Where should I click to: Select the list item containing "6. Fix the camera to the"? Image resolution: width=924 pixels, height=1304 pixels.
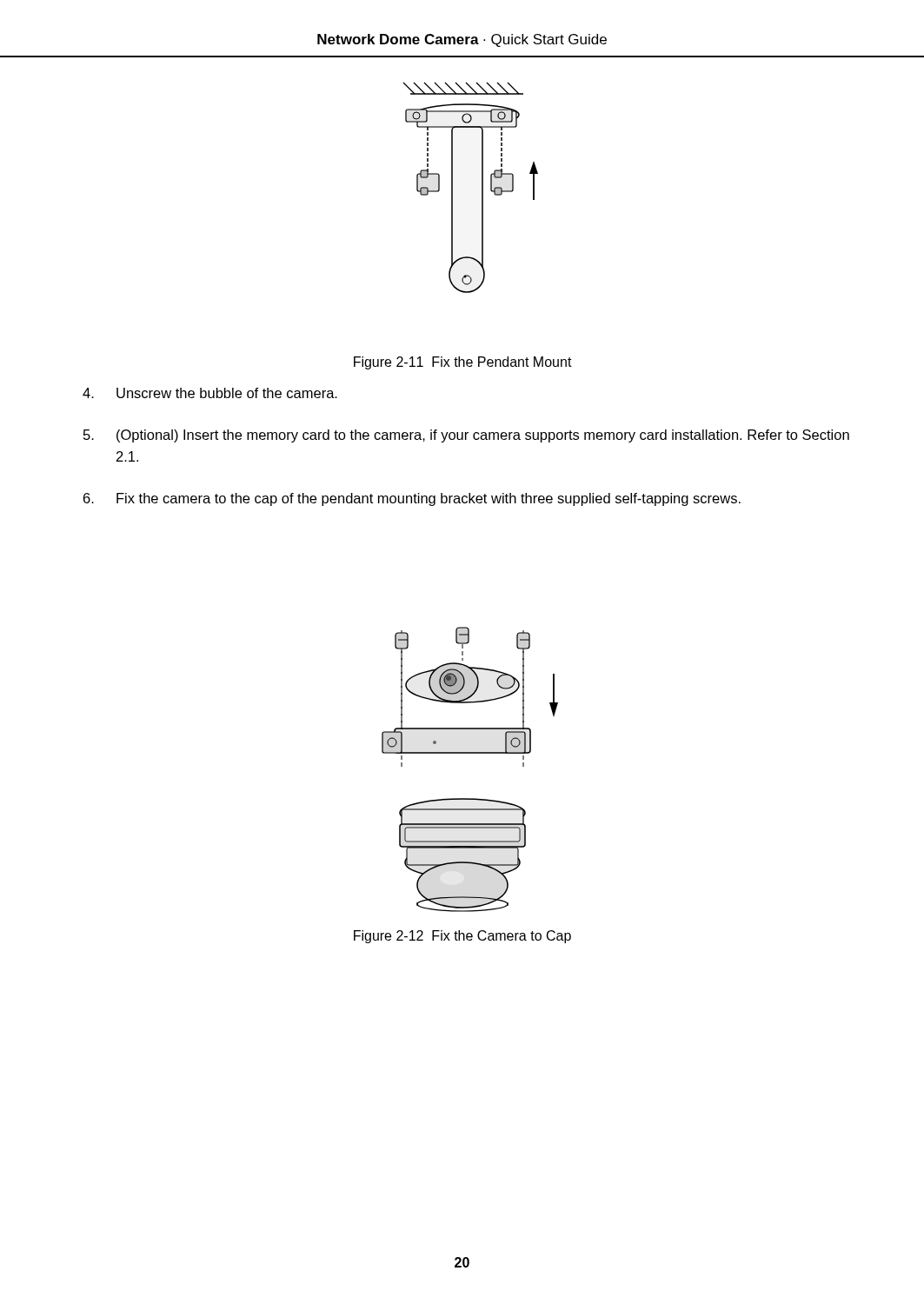pyautogui.click(x=469, y=499)
